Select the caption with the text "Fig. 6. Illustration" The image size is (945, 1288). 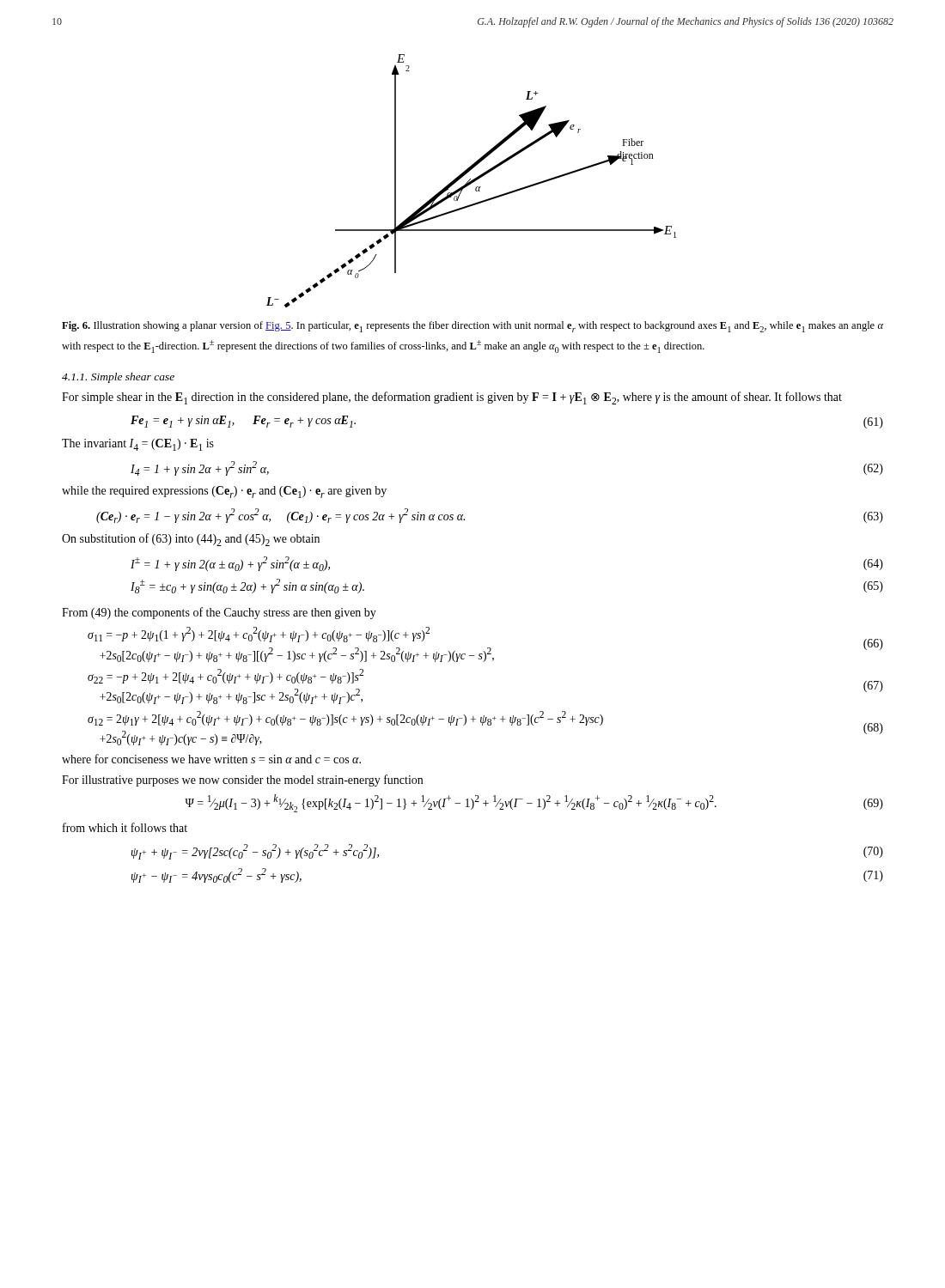point(472,337)
